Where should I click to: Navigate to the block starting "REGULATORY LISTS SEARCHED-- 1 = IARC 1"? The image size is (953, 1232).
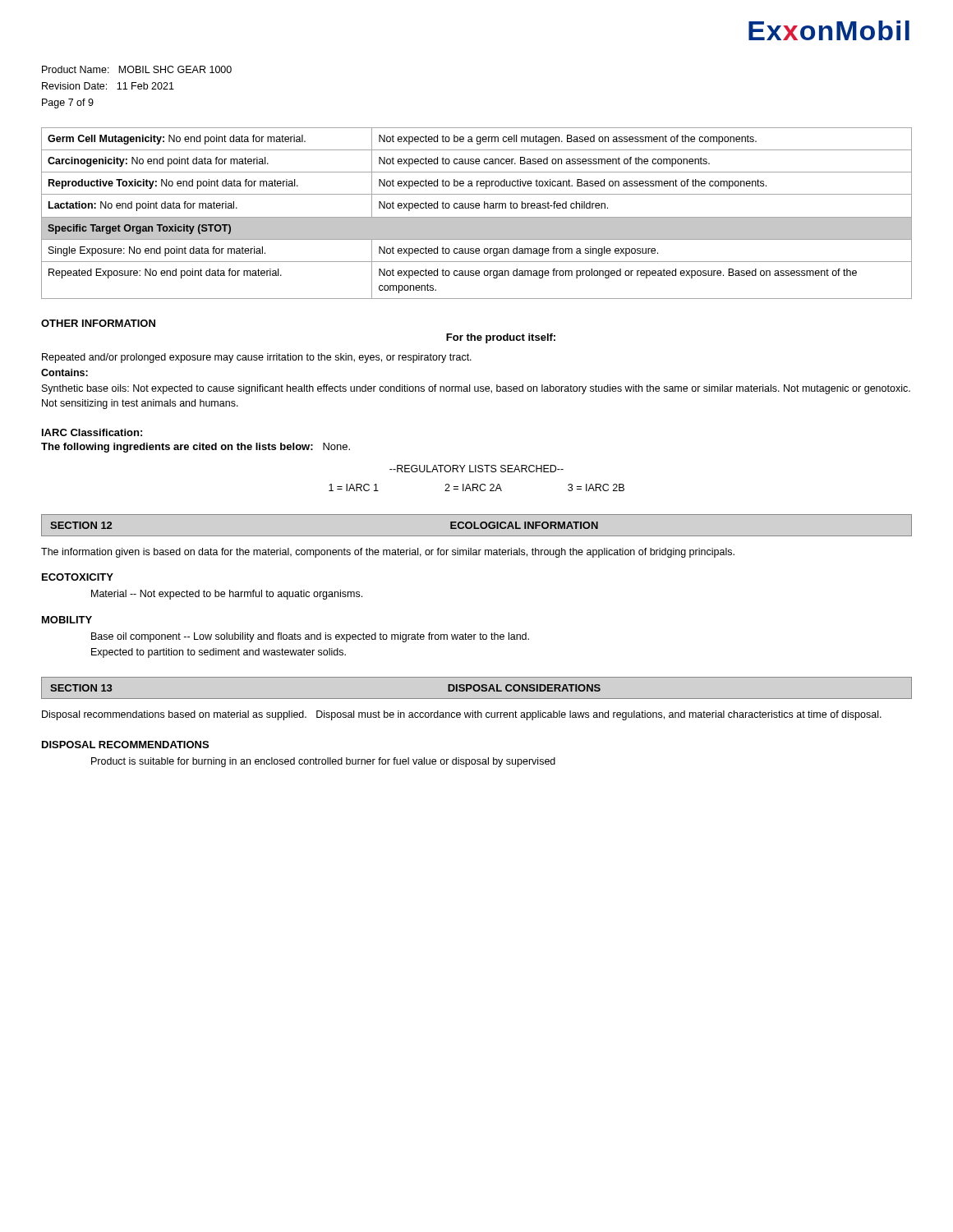tap(476, 479)
